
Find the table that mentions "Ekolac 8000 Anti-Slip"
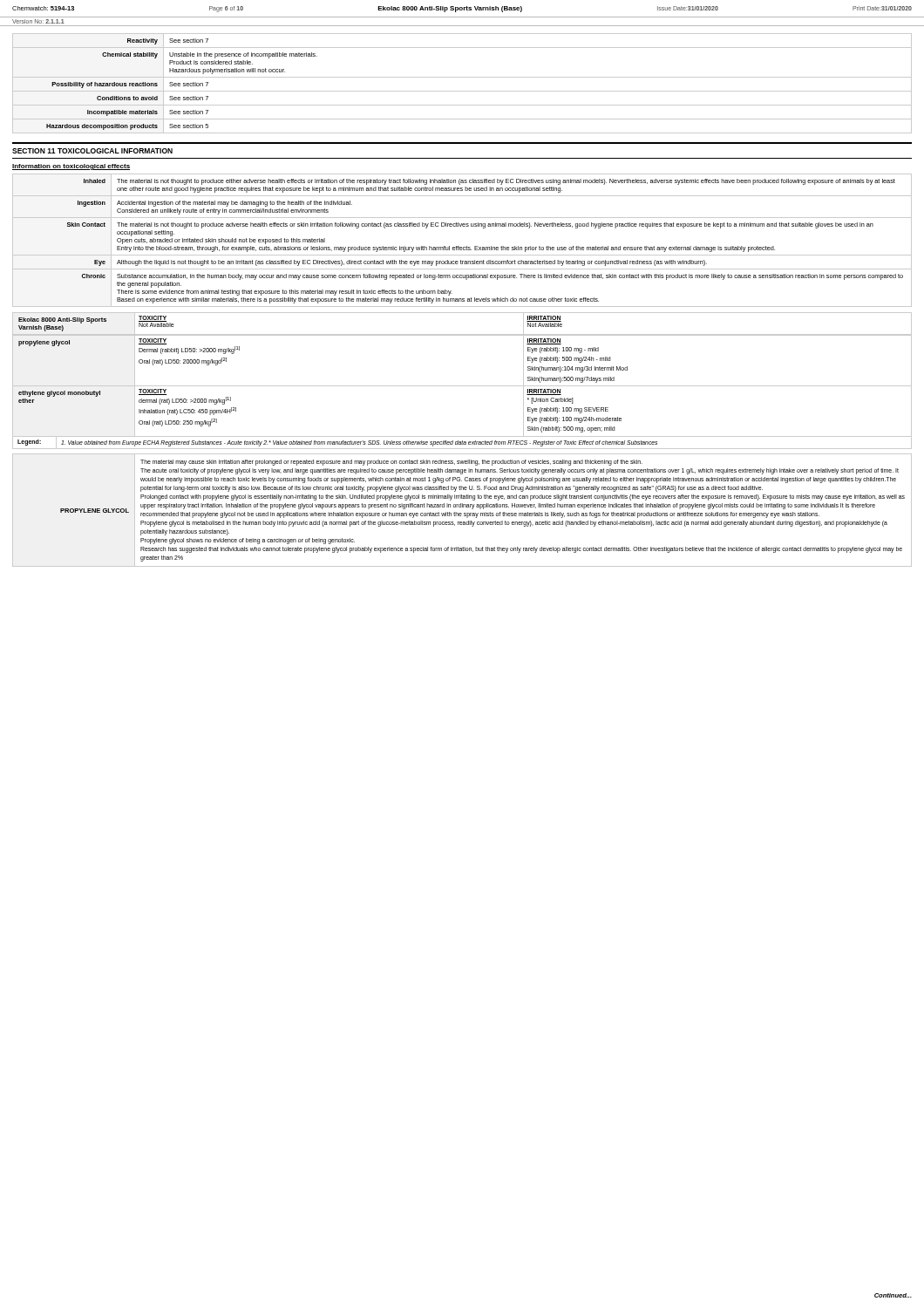462,324
